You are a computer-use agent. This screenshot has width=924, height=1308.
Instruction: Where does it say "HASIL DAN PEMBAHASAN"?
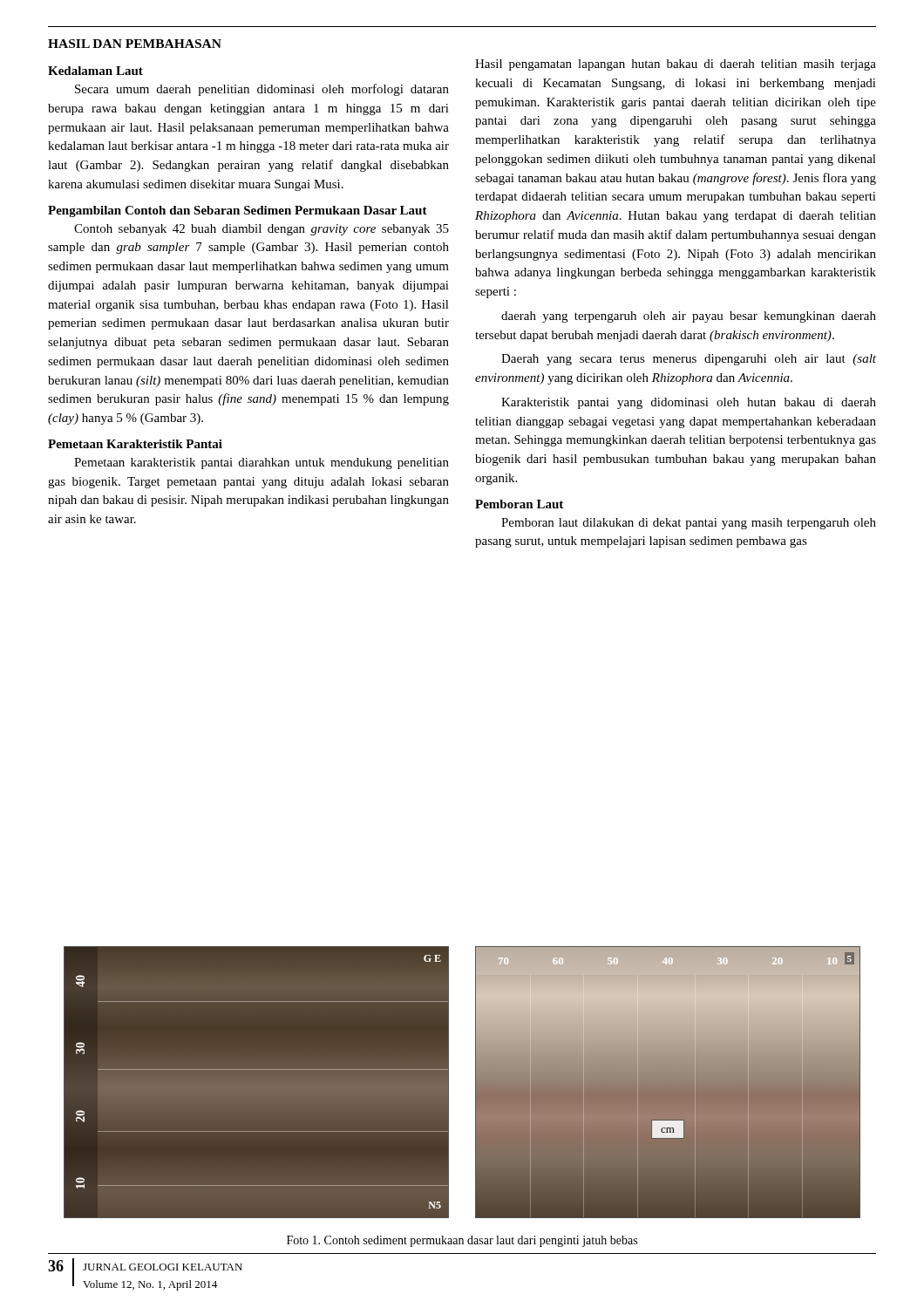click(x=135, y=43)
